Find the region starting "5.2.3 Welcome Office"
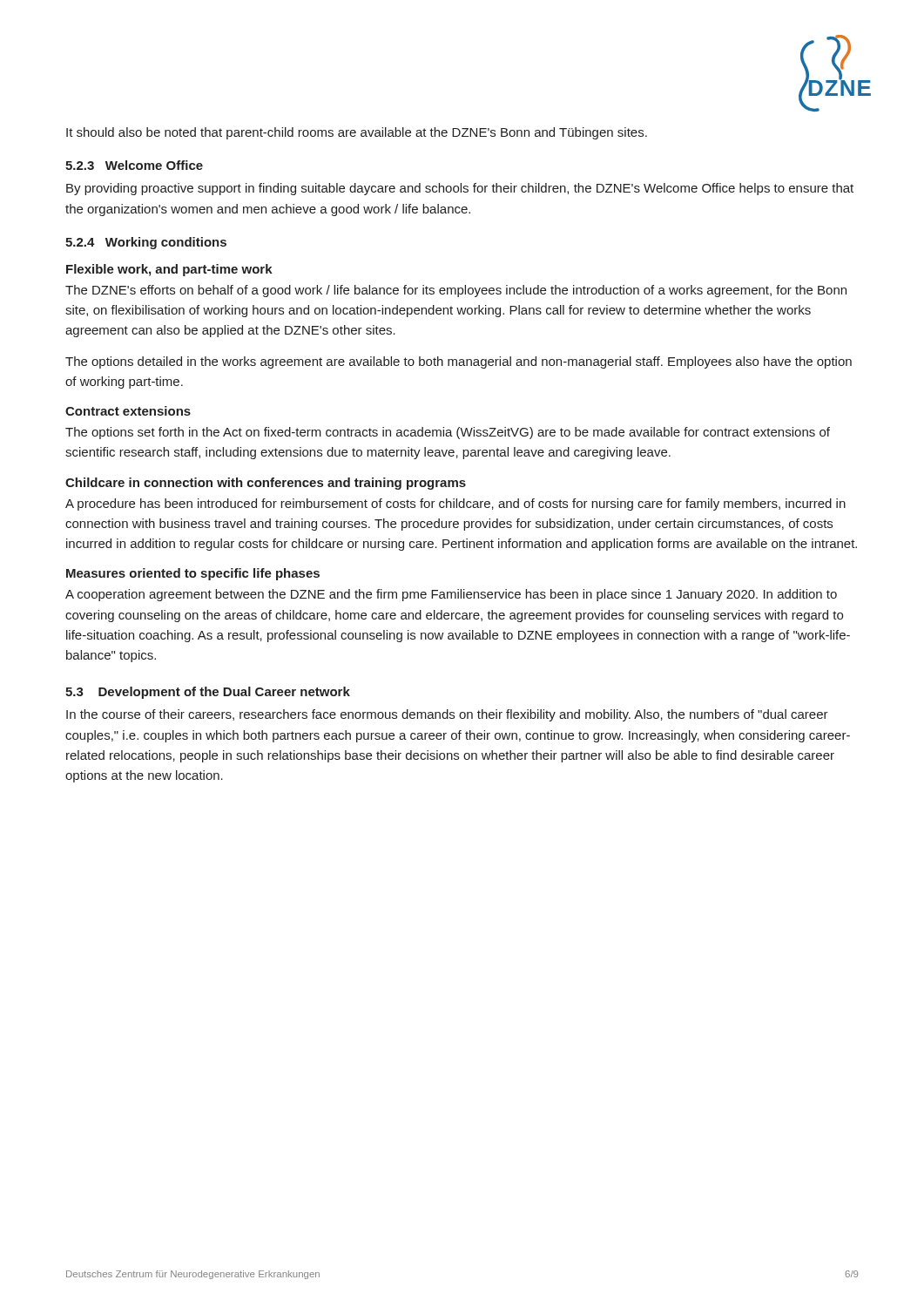 pos(134,165)
